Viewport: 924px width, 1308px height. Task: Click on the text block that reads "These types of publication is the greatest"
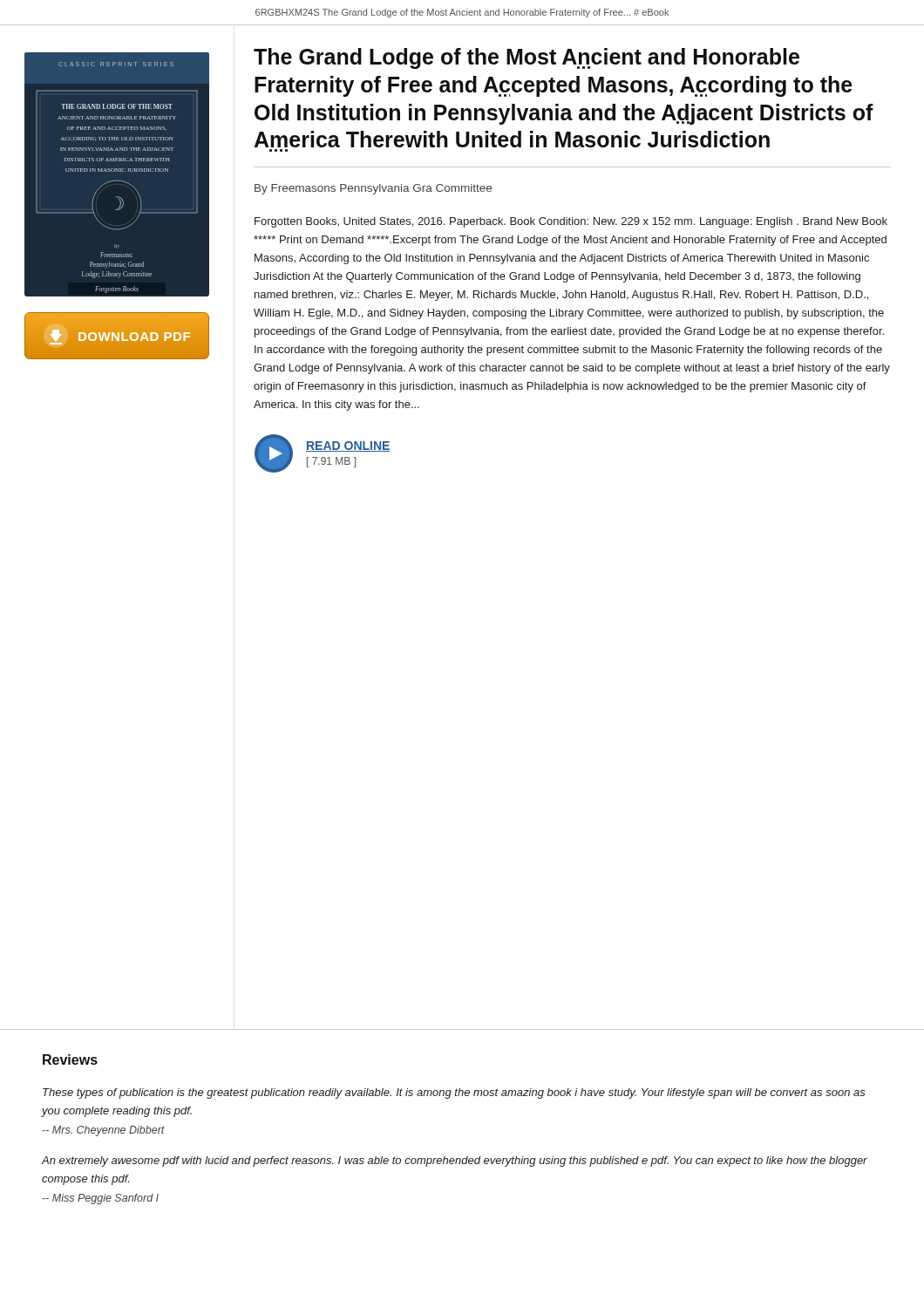pos(454,1101)
